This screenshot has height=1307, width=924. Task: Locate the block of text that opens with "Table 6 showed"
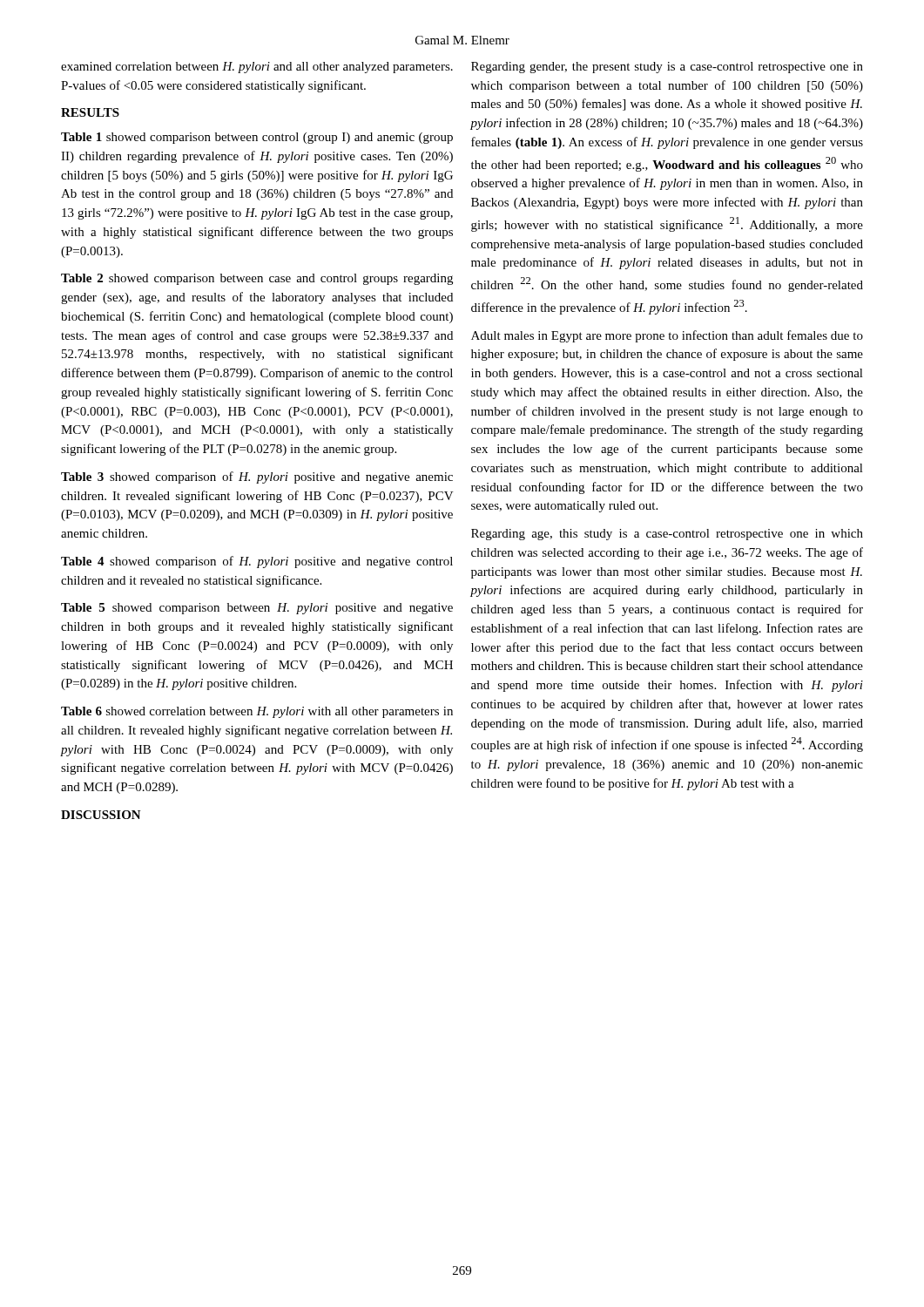pyautogui.click(x=257, y=750)
